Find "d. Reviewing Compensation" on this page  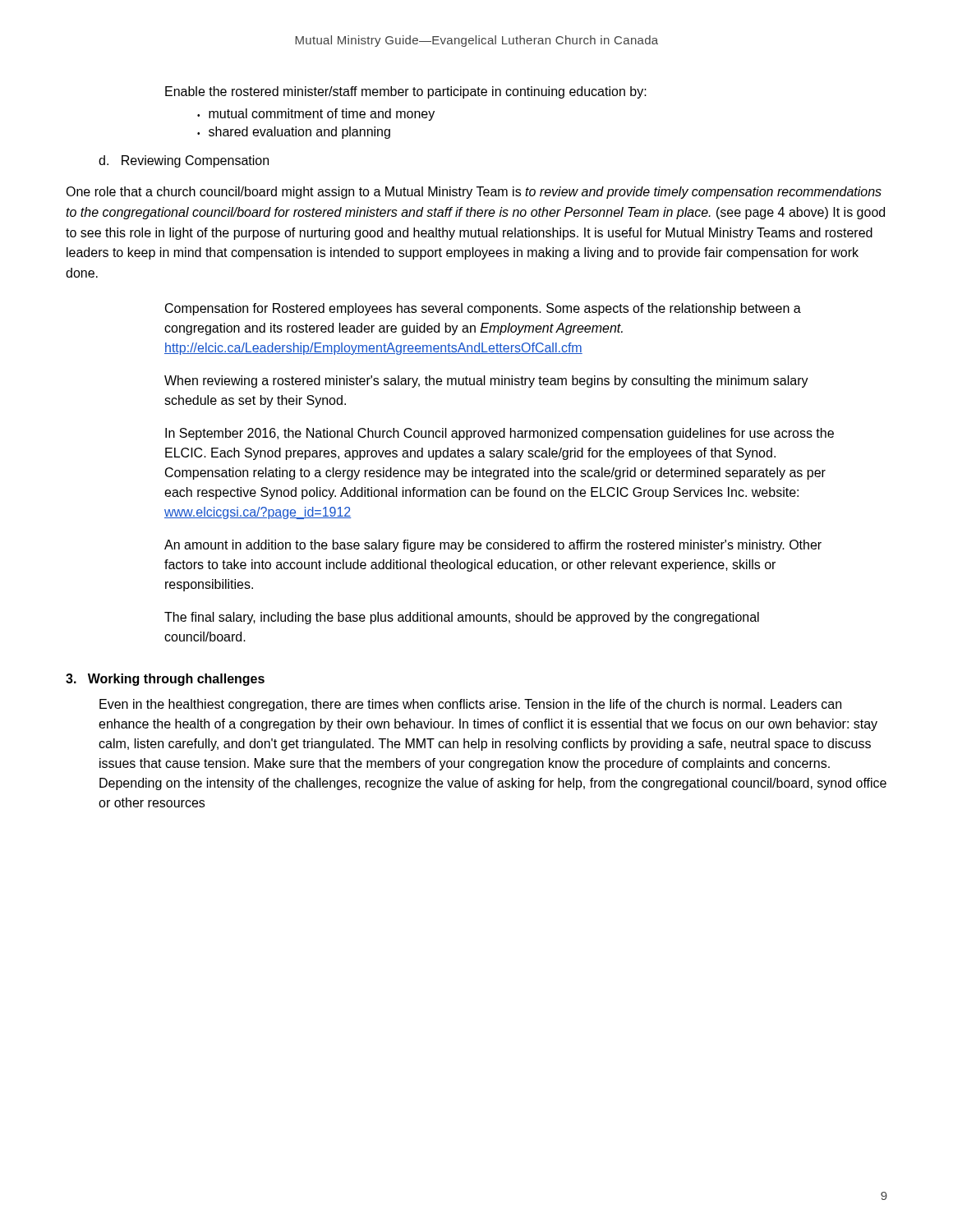coord(184,161)
